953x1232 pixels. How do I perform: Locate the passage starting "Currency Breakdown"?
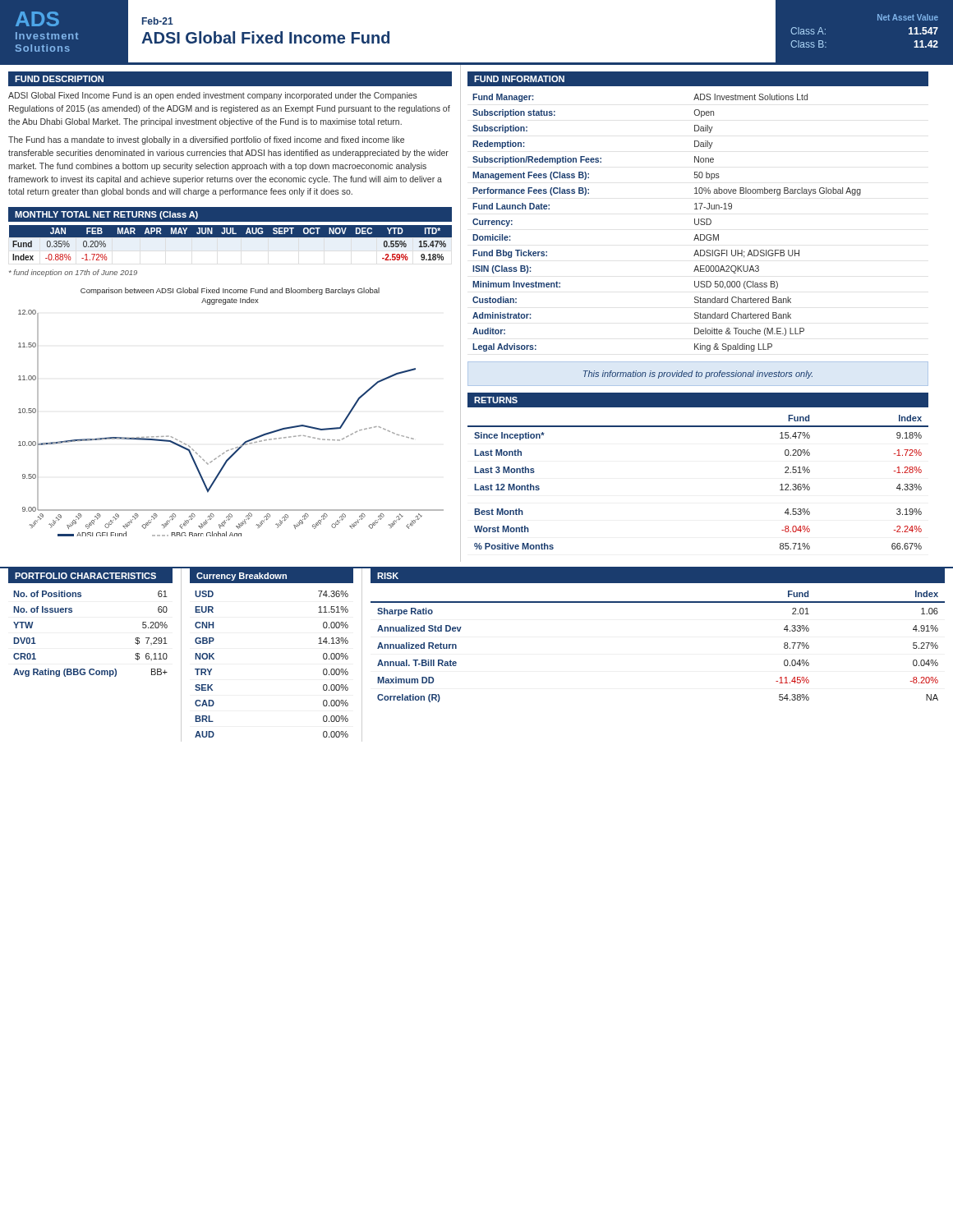[242, 576]
